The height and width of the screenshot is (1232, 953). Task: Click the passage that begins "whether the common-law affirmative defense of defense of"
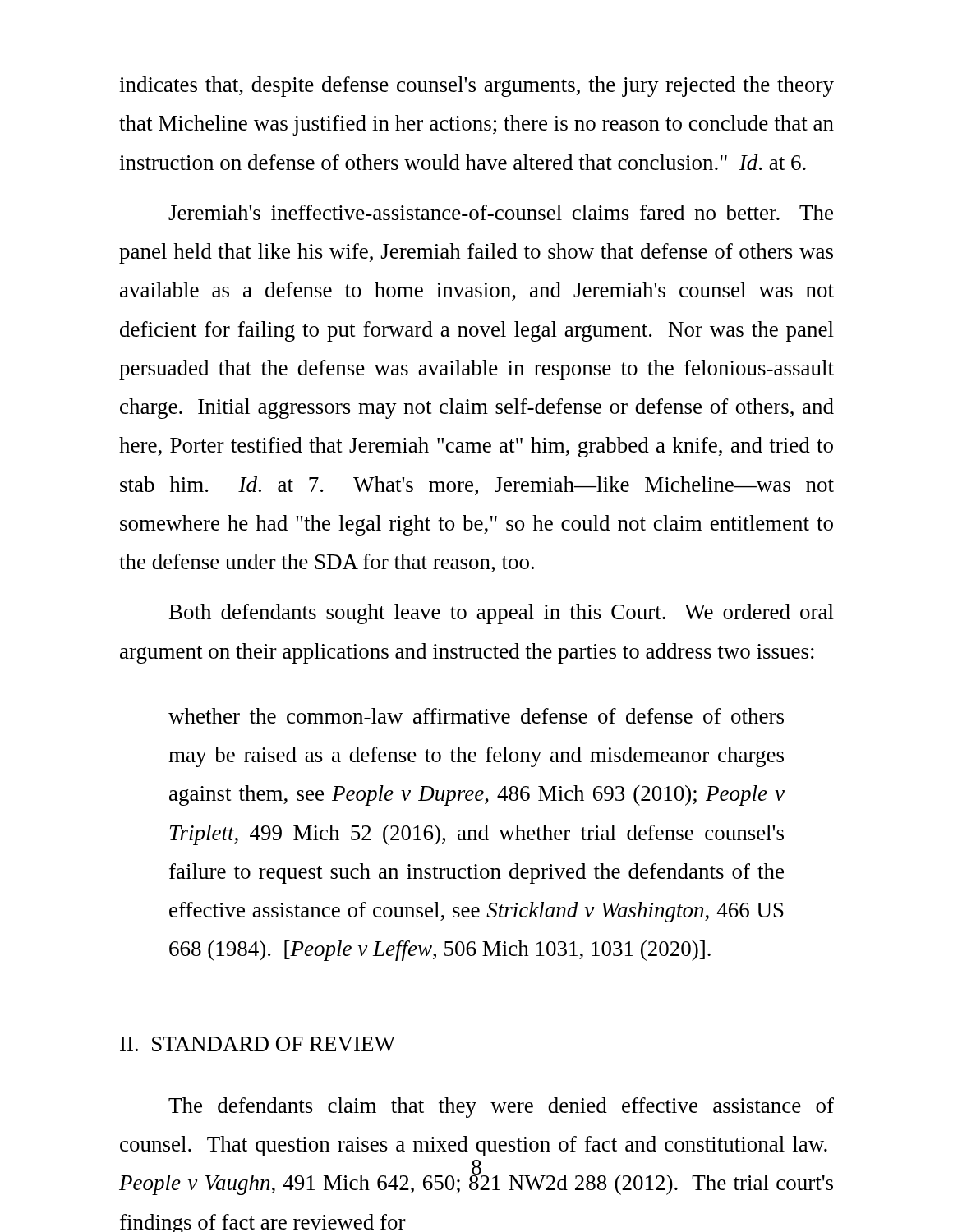pyautogui.click(x=476, y=833)
